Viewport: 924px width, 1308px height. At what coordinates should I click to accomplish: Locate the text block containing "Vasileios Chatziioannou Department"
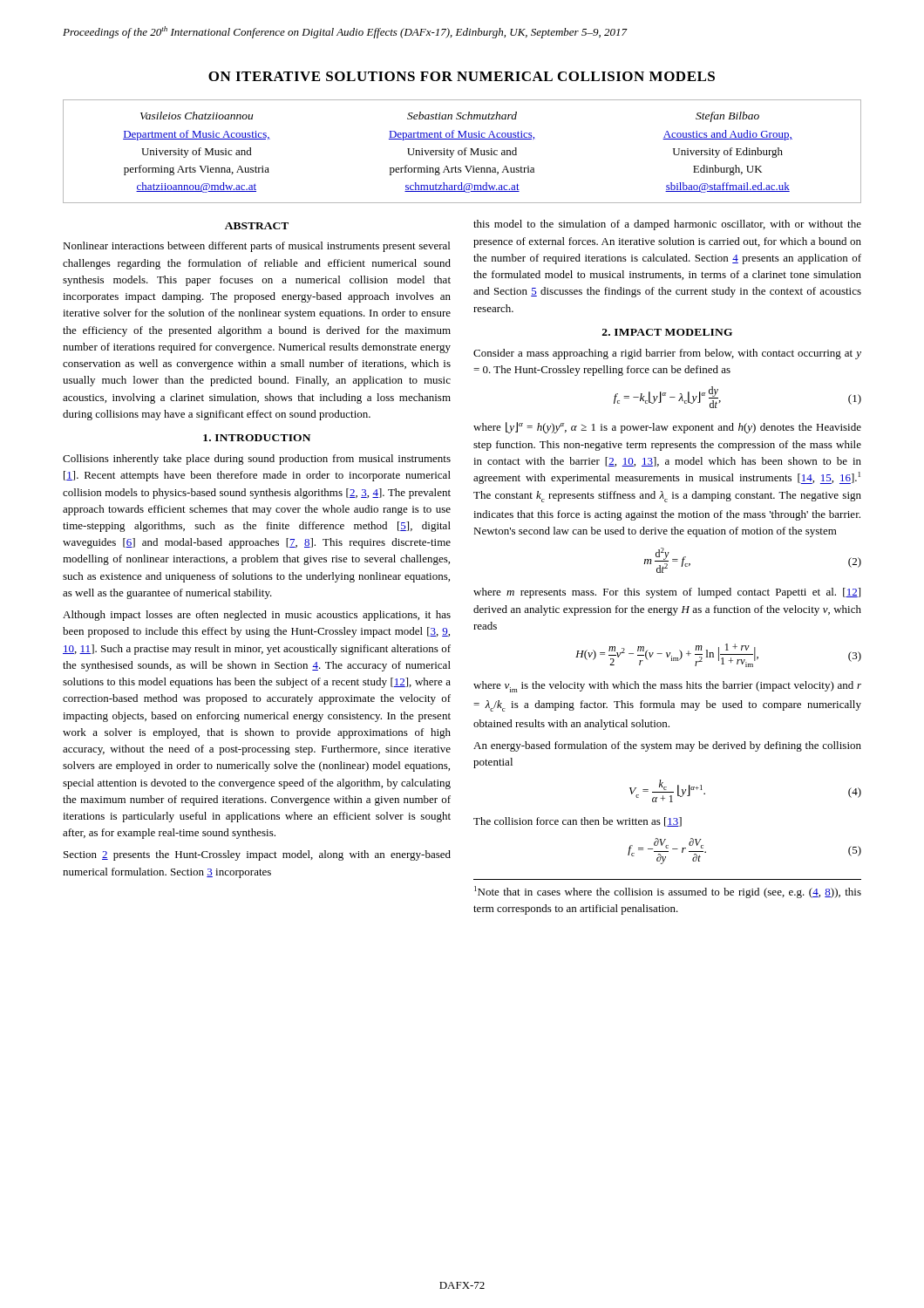462,152
